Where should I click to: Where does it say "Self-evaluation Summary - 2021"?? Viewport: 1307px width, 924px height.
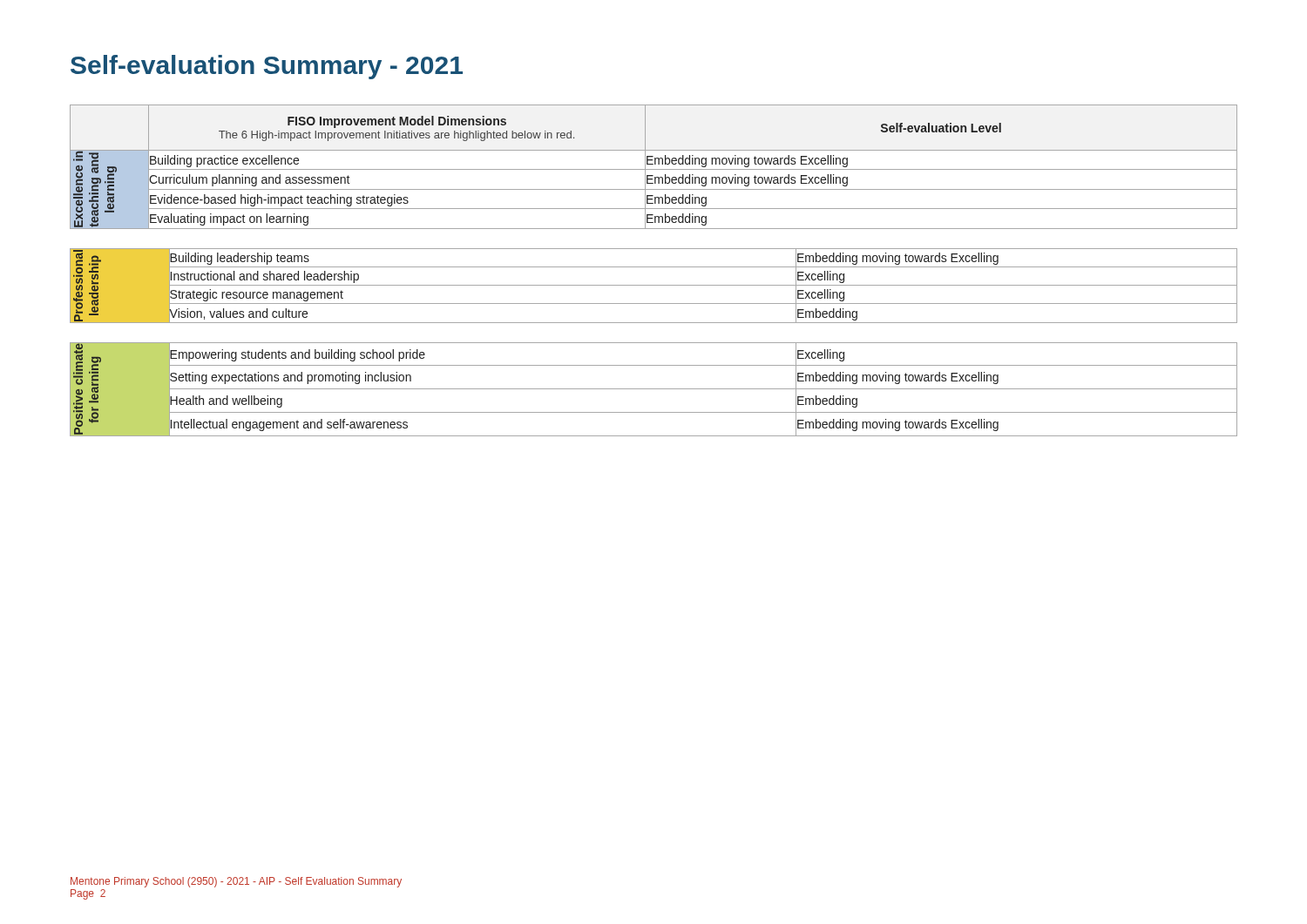pyautogui.click(x=267, y=65)
